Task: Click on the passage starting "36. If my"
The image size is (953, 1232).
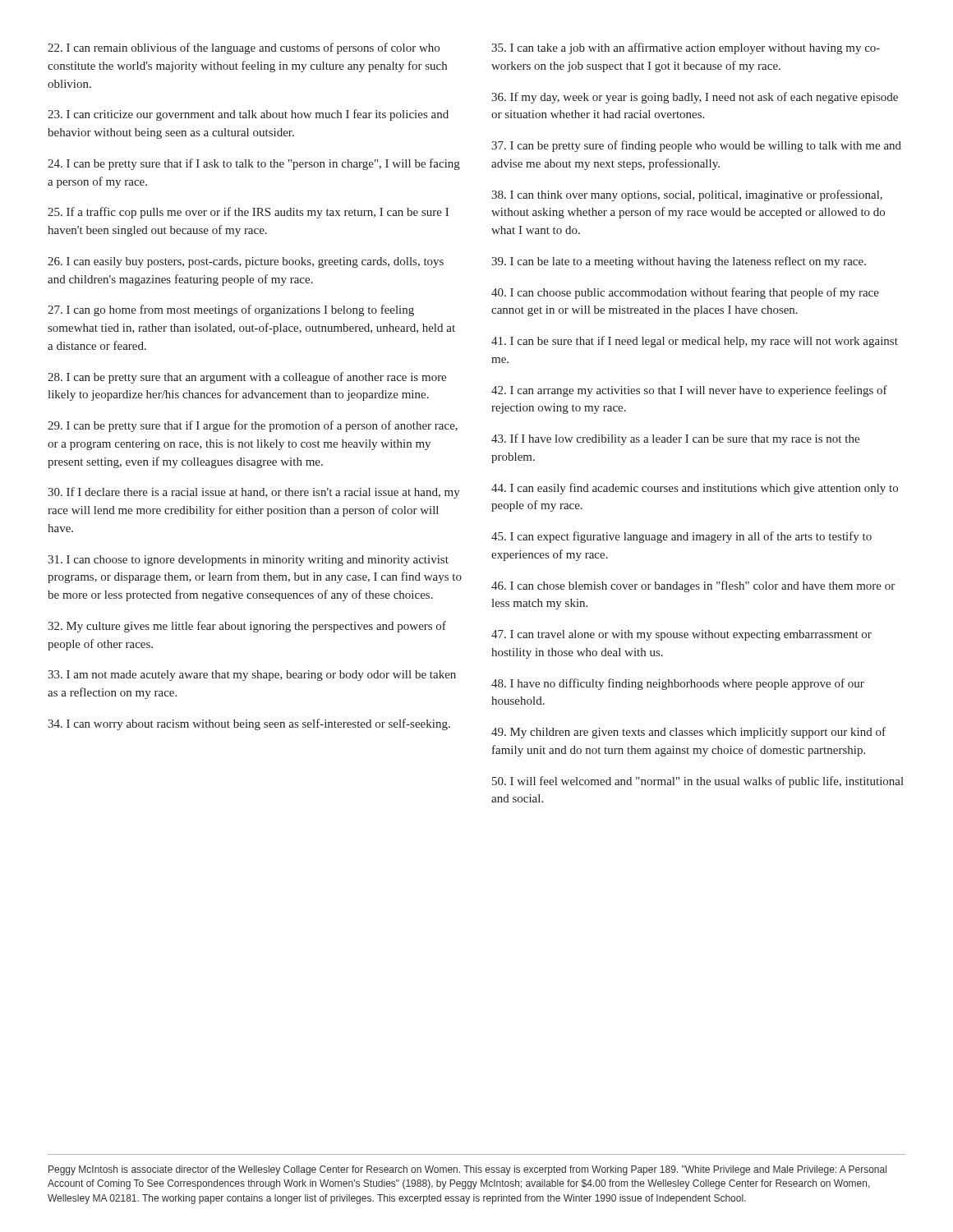Action: [695, 105]
